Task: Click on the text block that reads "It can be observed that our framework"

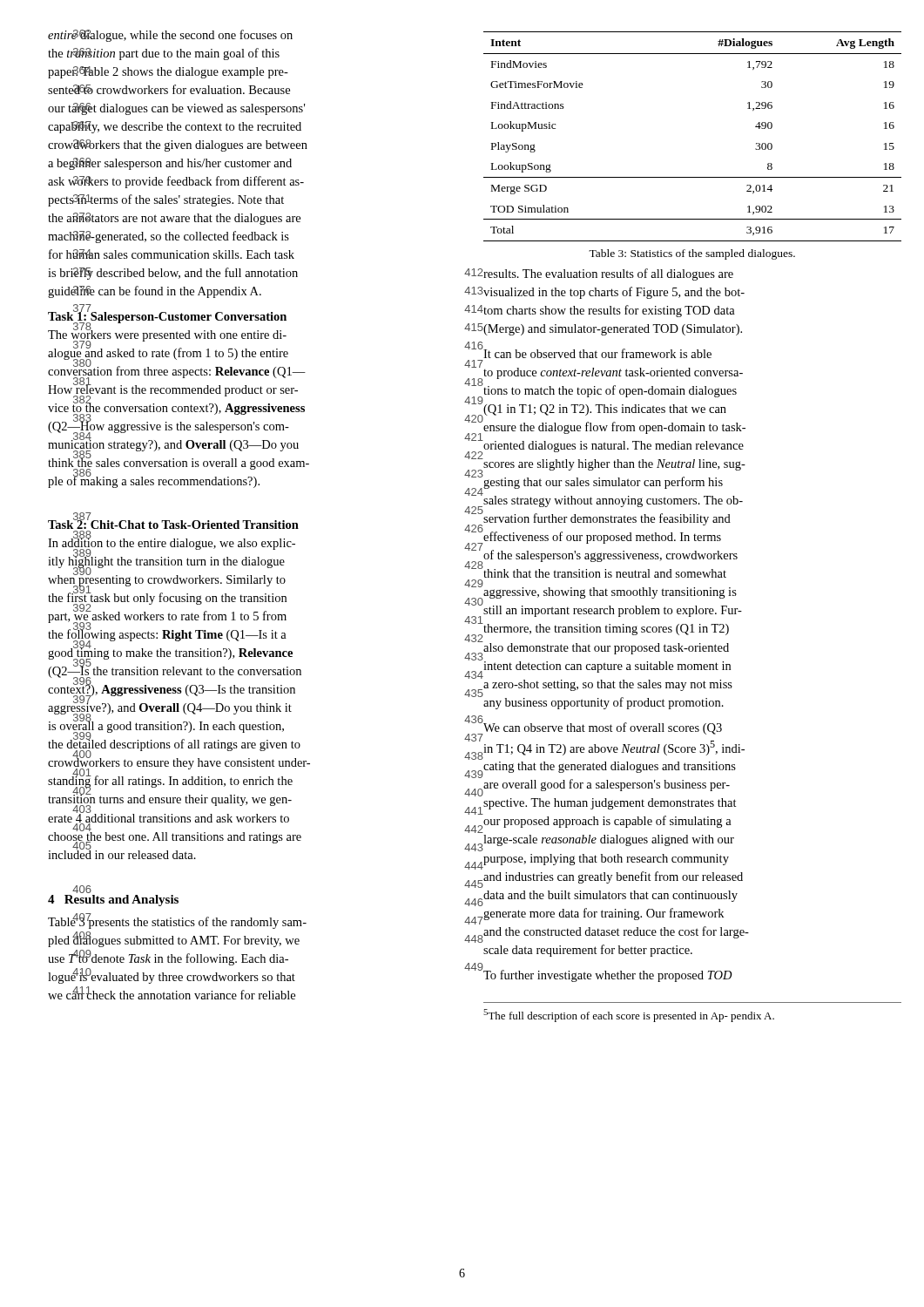Action: click(x=692, y=528)
